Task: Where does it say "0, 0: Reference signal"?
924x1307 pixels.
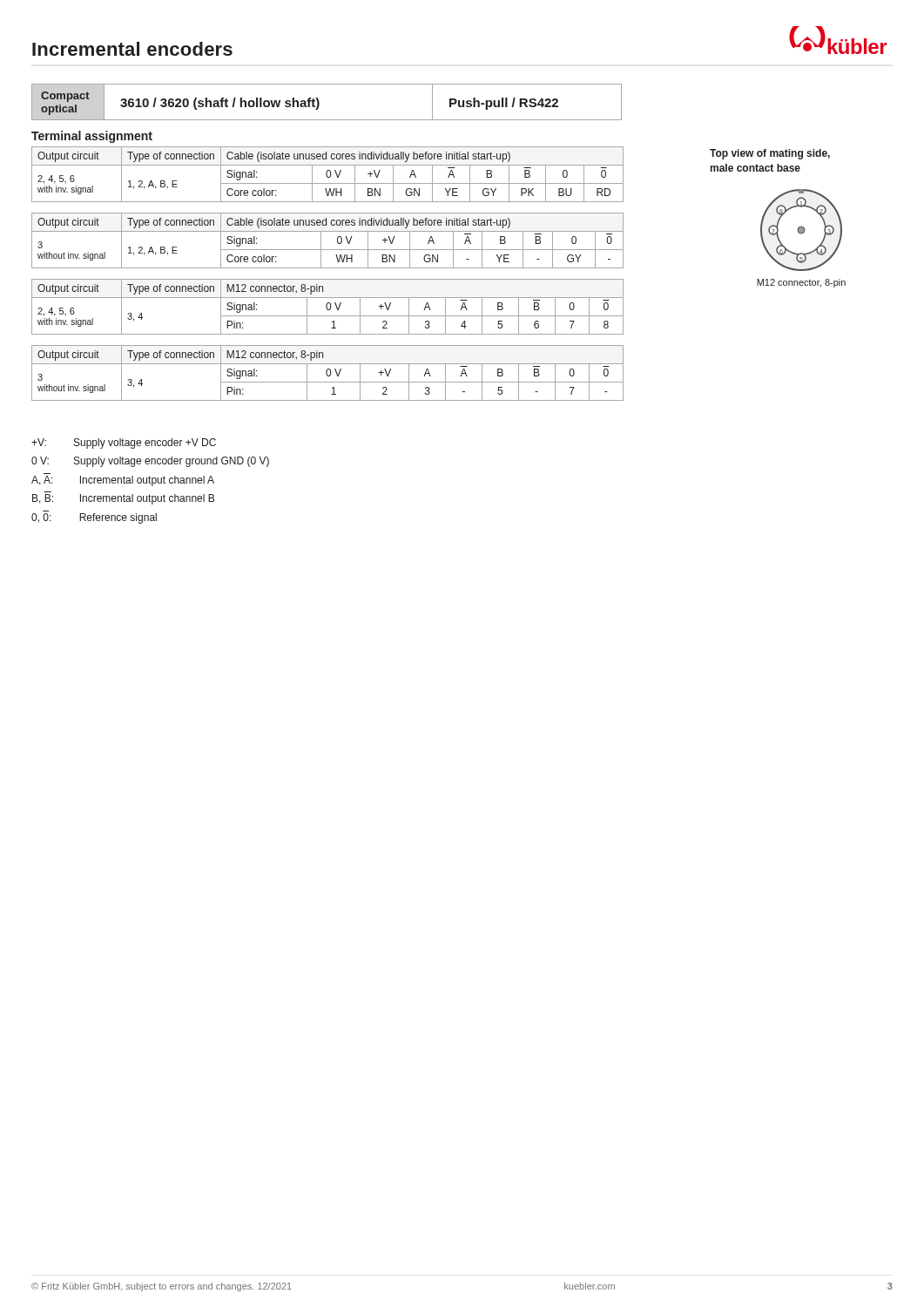Action: coord(94,517)
